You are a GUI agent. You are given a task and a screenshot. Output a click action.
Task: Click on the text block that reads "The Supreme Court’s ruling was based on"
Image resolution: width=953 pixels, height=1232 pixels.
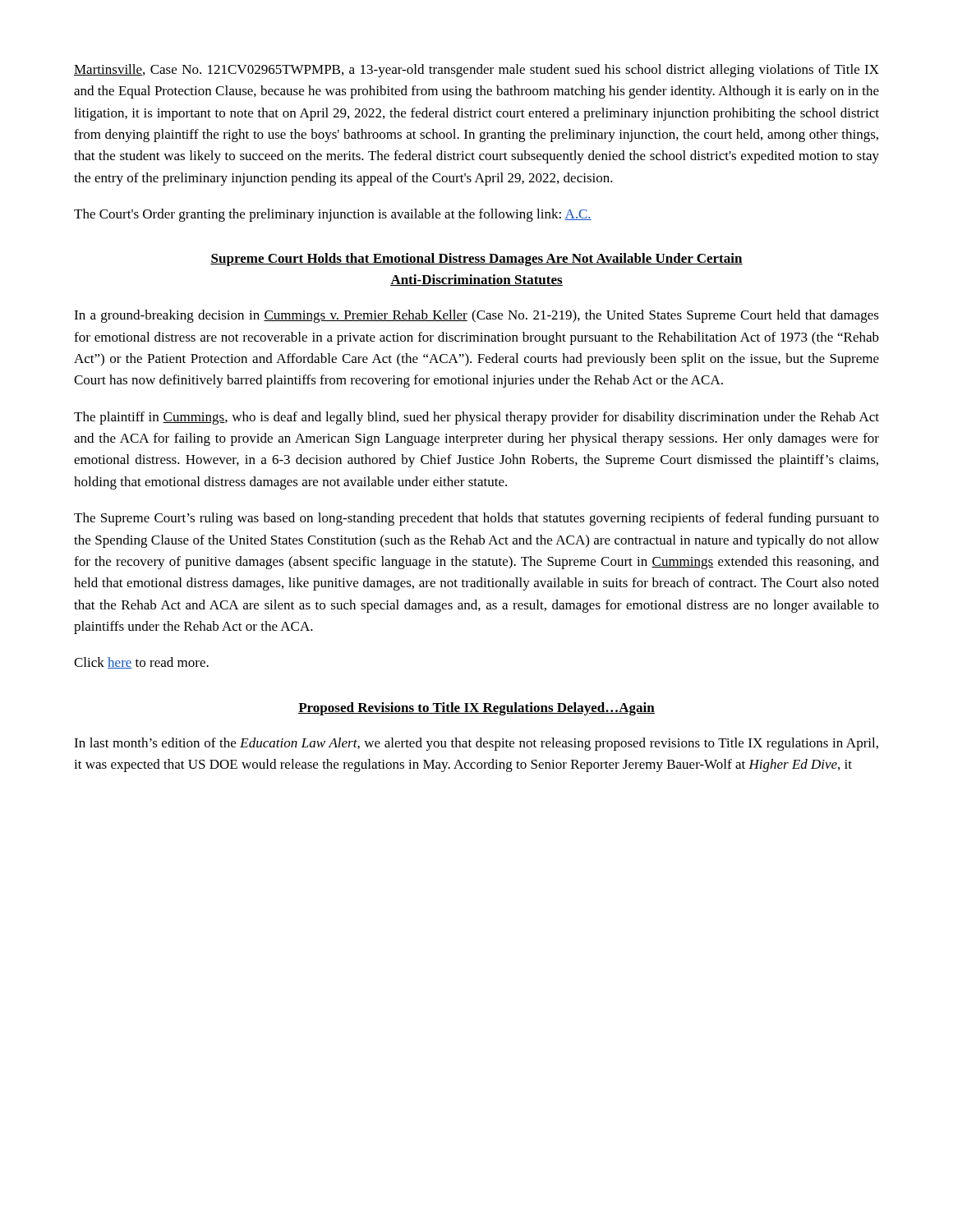(476, 572)
